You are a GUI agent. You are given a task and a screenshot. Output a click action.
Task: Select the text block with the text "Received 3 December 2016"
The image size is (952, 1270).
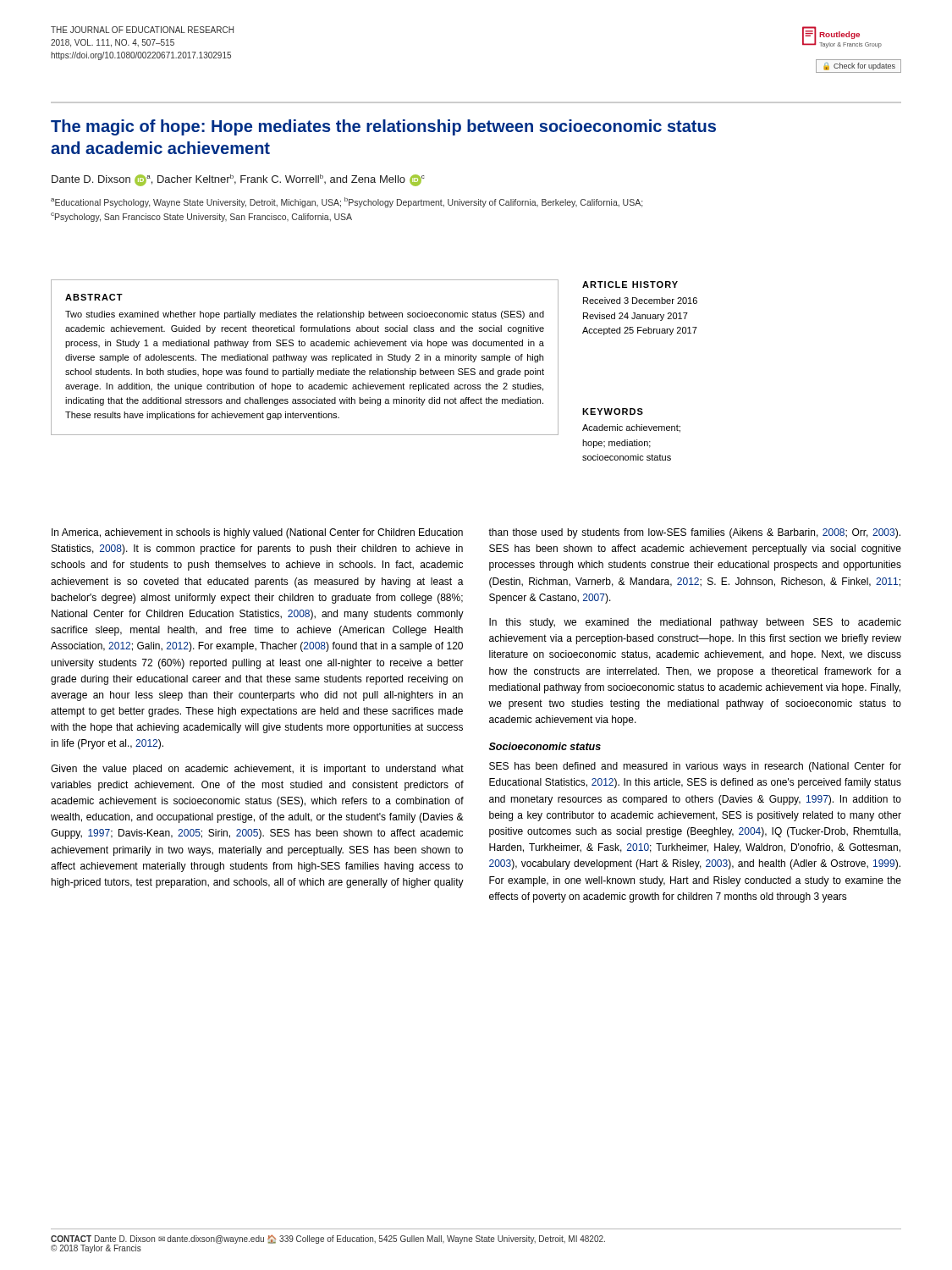[640, 315]
